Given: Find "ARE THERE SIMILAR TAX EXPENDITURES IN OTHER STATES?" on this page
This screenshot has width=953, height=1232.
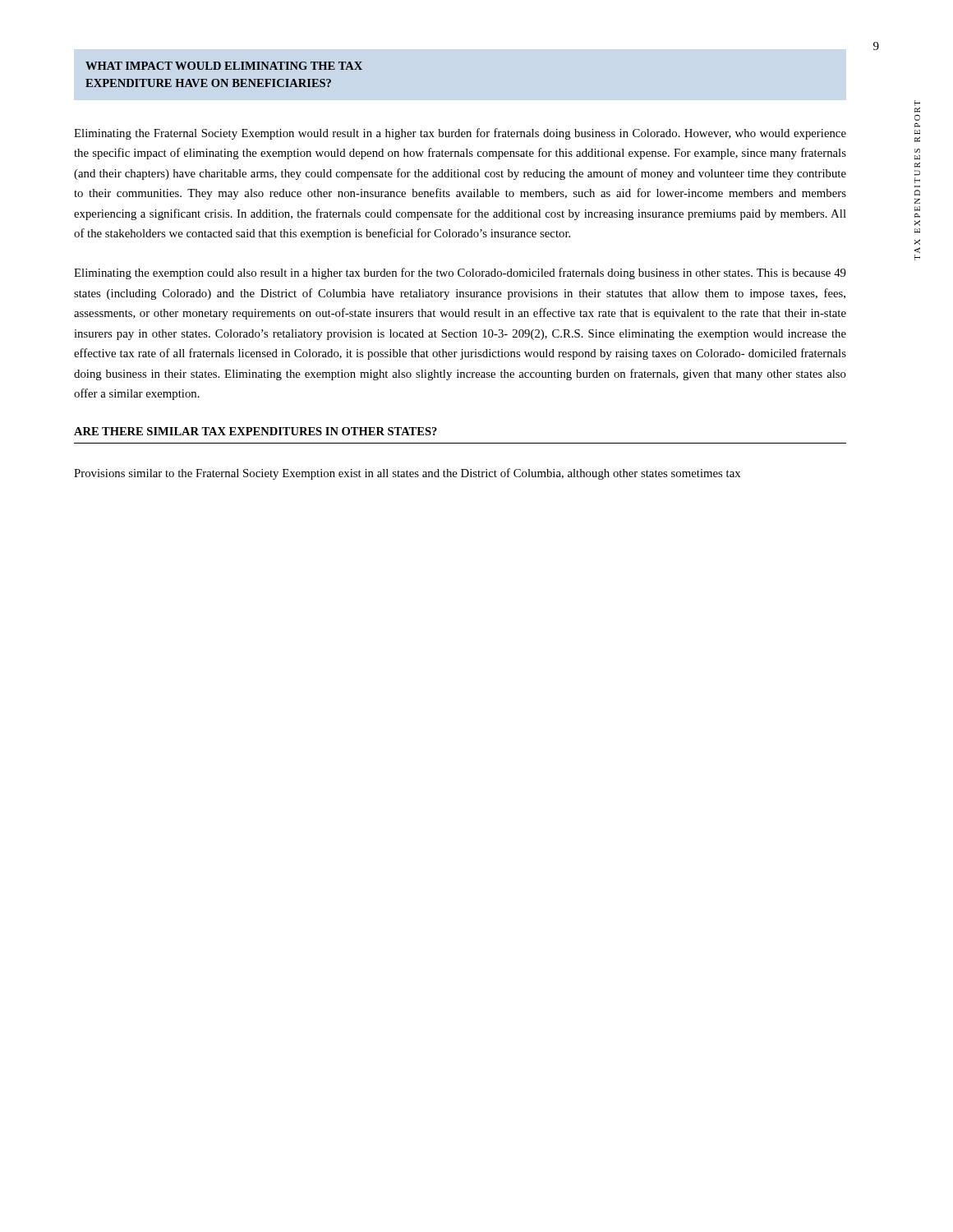Looking at the screenshot, I should (x=256, y=431).
